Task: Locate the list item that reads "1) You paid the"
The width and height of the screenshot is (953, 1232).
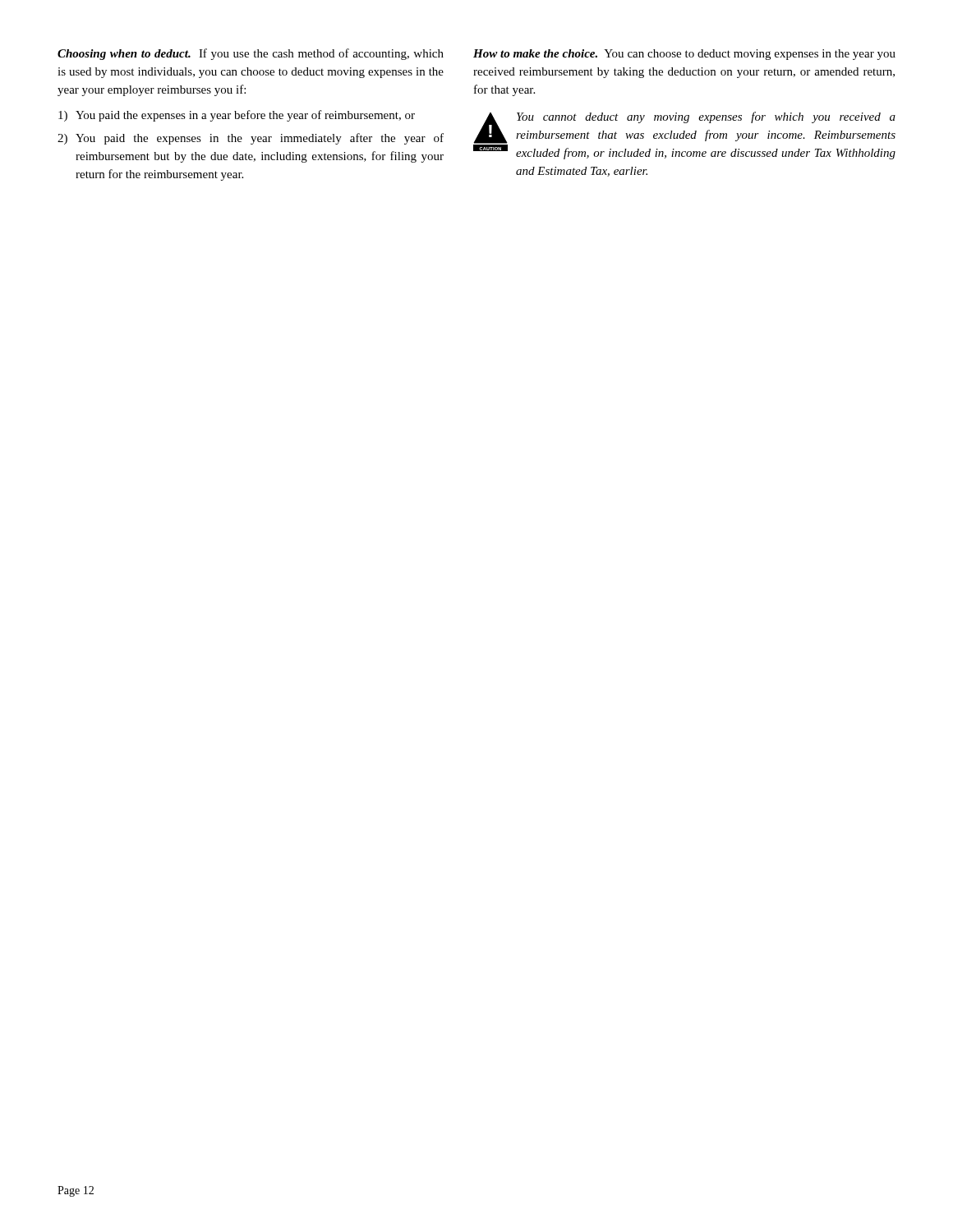Action: 236,116
